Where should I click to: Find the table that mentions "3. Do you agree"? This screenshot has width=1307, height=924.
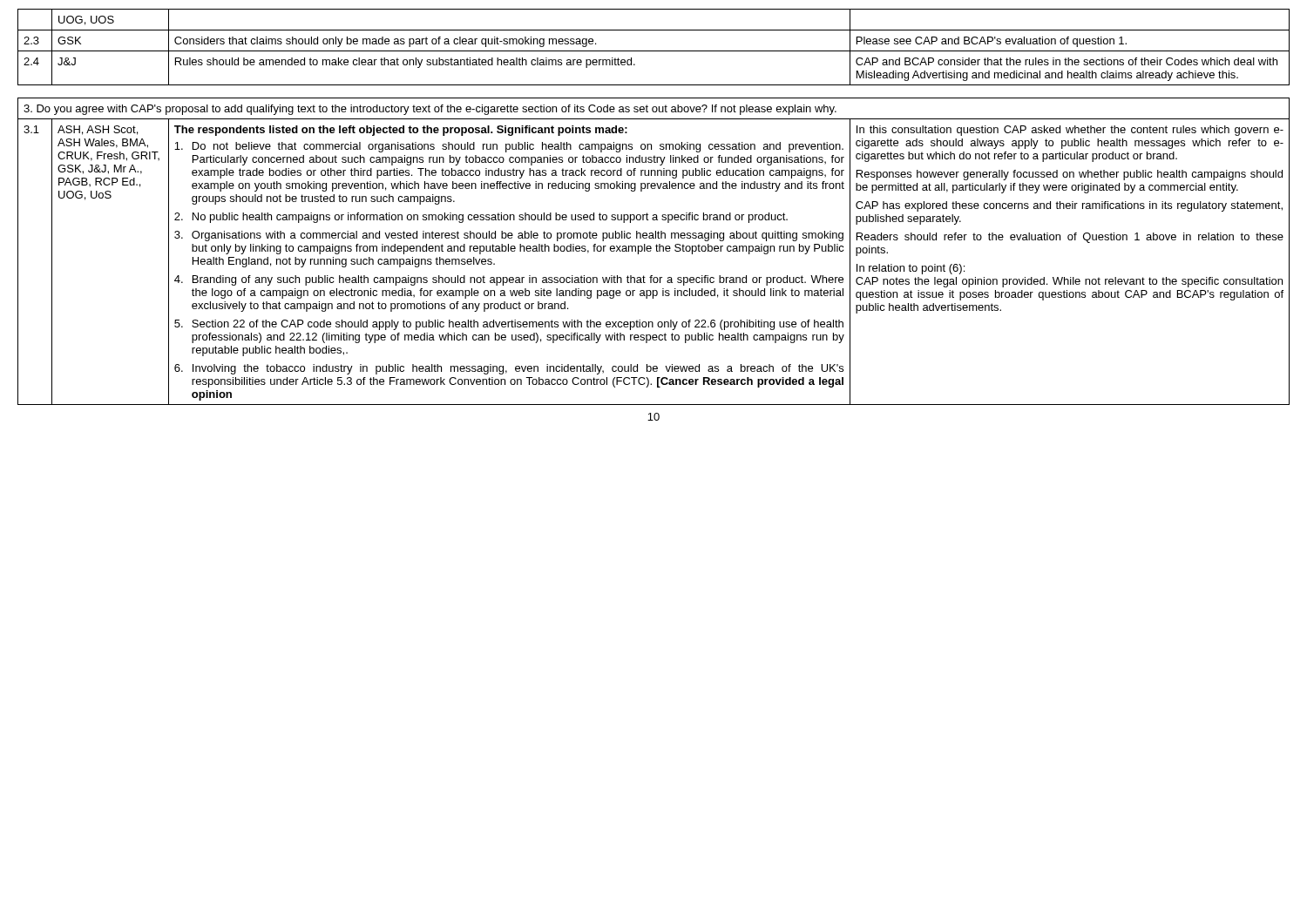pos(654,251)
